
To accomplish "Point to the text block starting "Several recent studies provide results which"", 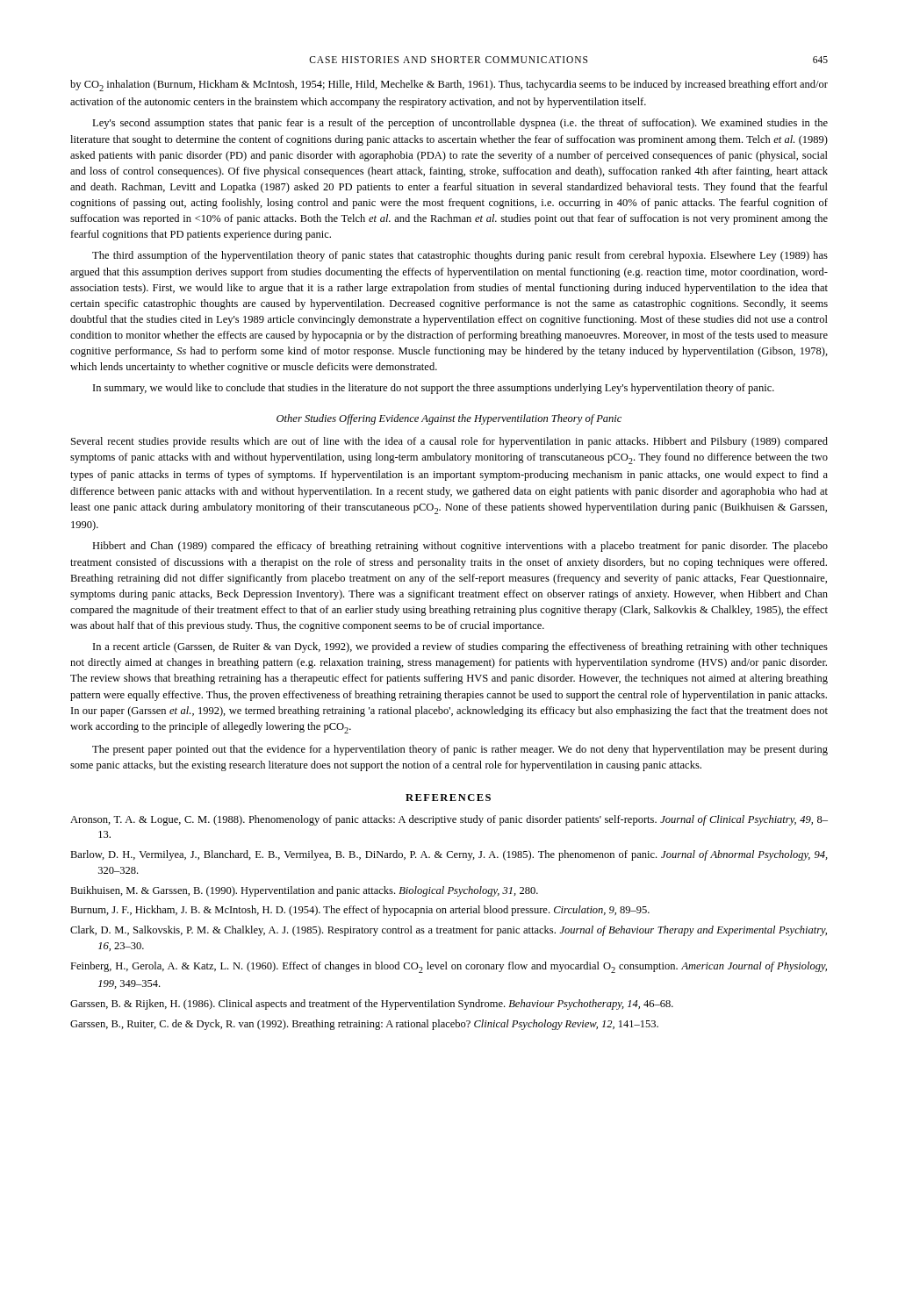I will pyautogui.click(x=449, y=483).
